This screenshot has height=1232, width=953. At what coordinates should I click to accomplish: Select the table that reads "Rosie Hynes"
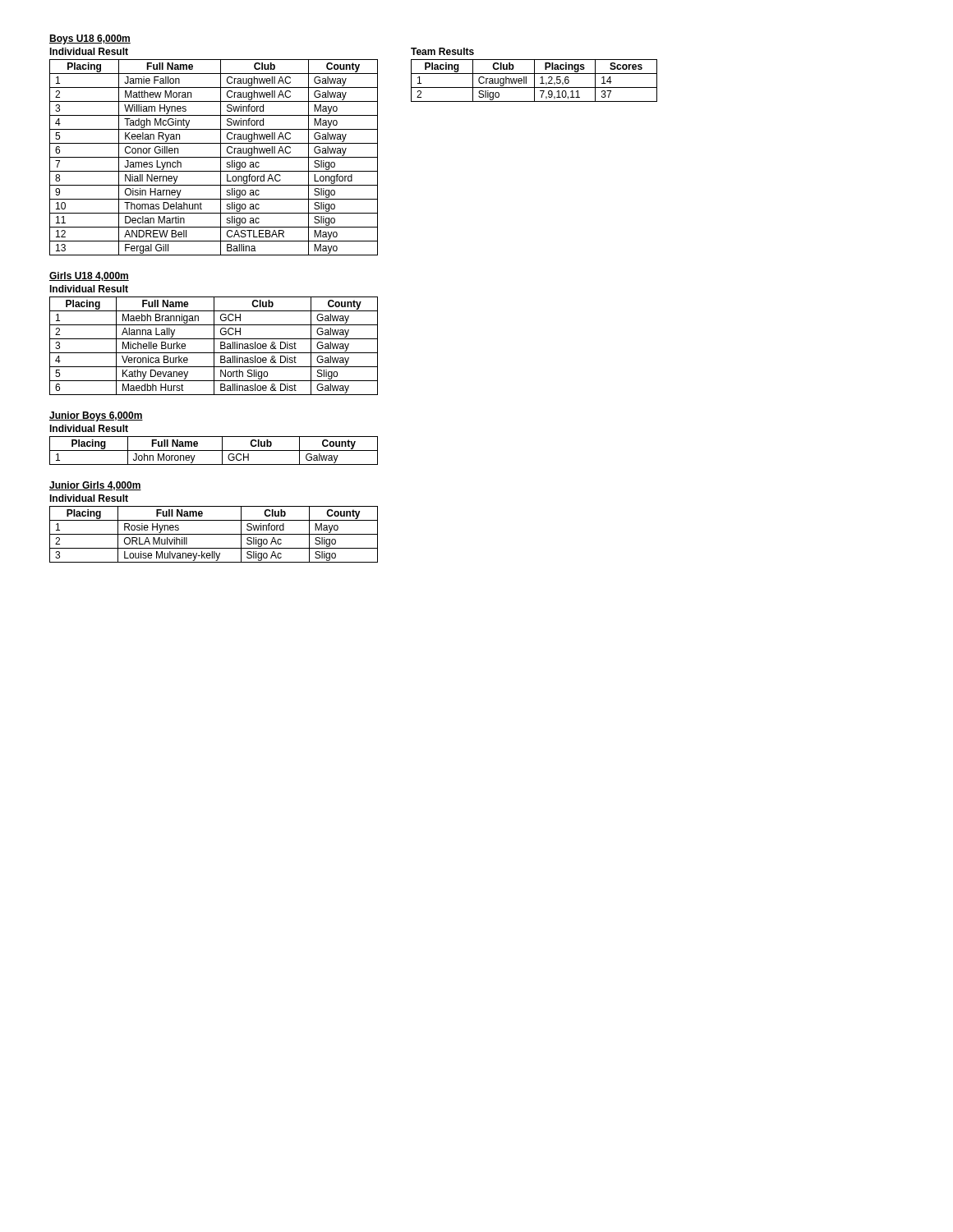481,534
